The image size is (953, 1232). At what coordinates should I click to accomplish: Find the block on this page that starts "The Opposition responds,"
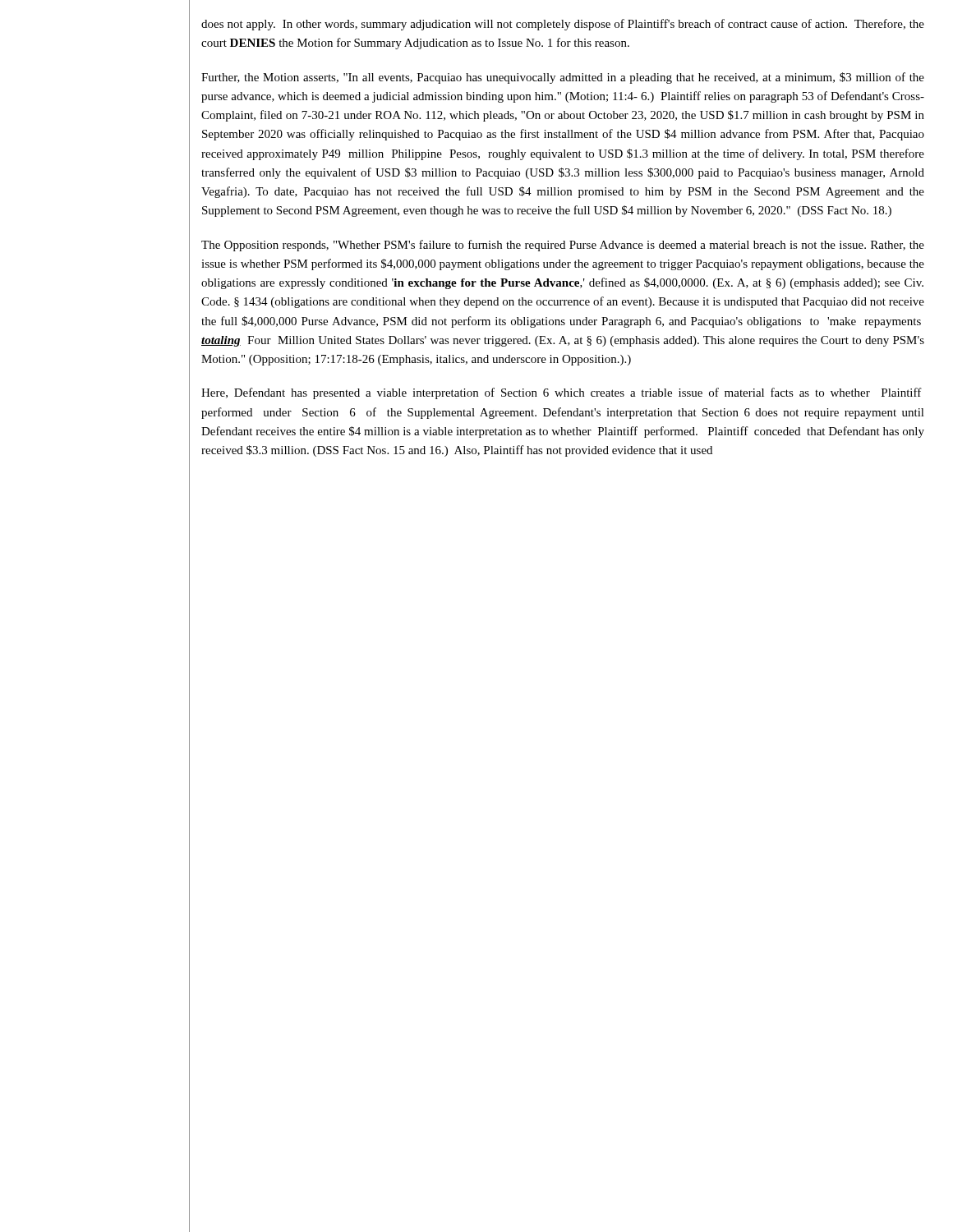tap(563, 302)
